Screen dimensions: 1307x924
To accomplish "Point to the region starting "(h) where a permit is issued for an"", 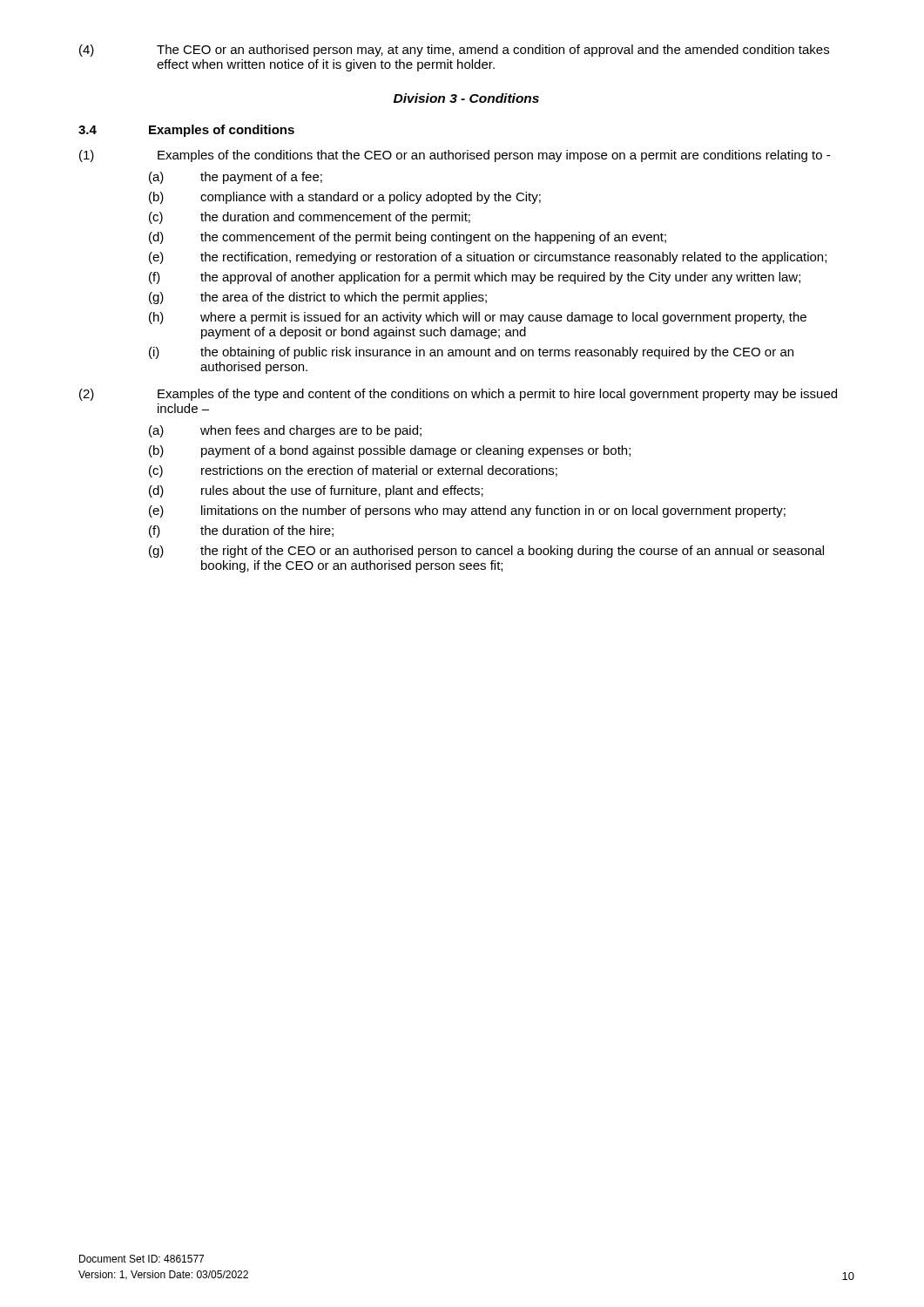I will point(501,324).
